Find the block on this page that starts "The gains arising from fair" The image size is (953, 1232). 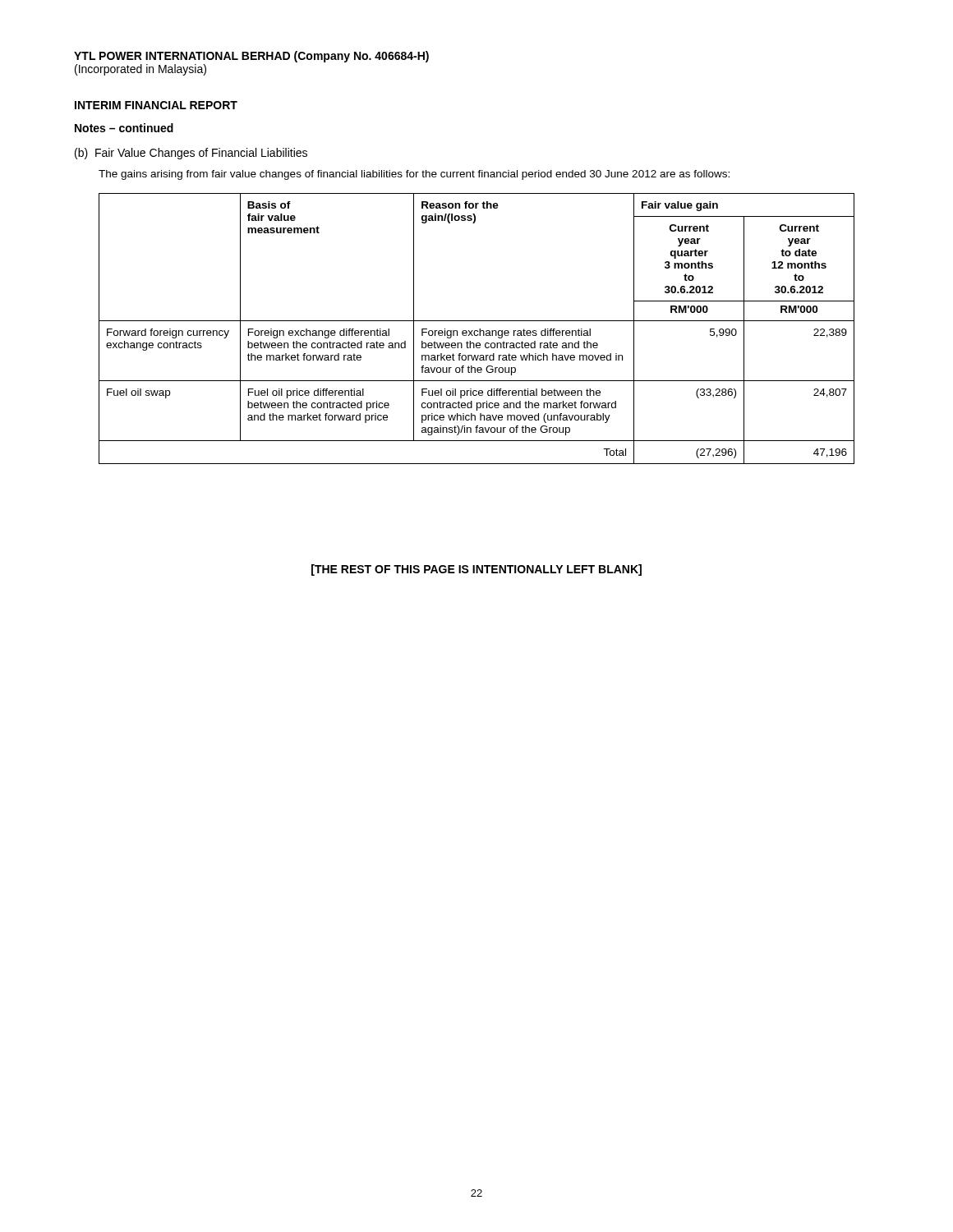point(415,174)
